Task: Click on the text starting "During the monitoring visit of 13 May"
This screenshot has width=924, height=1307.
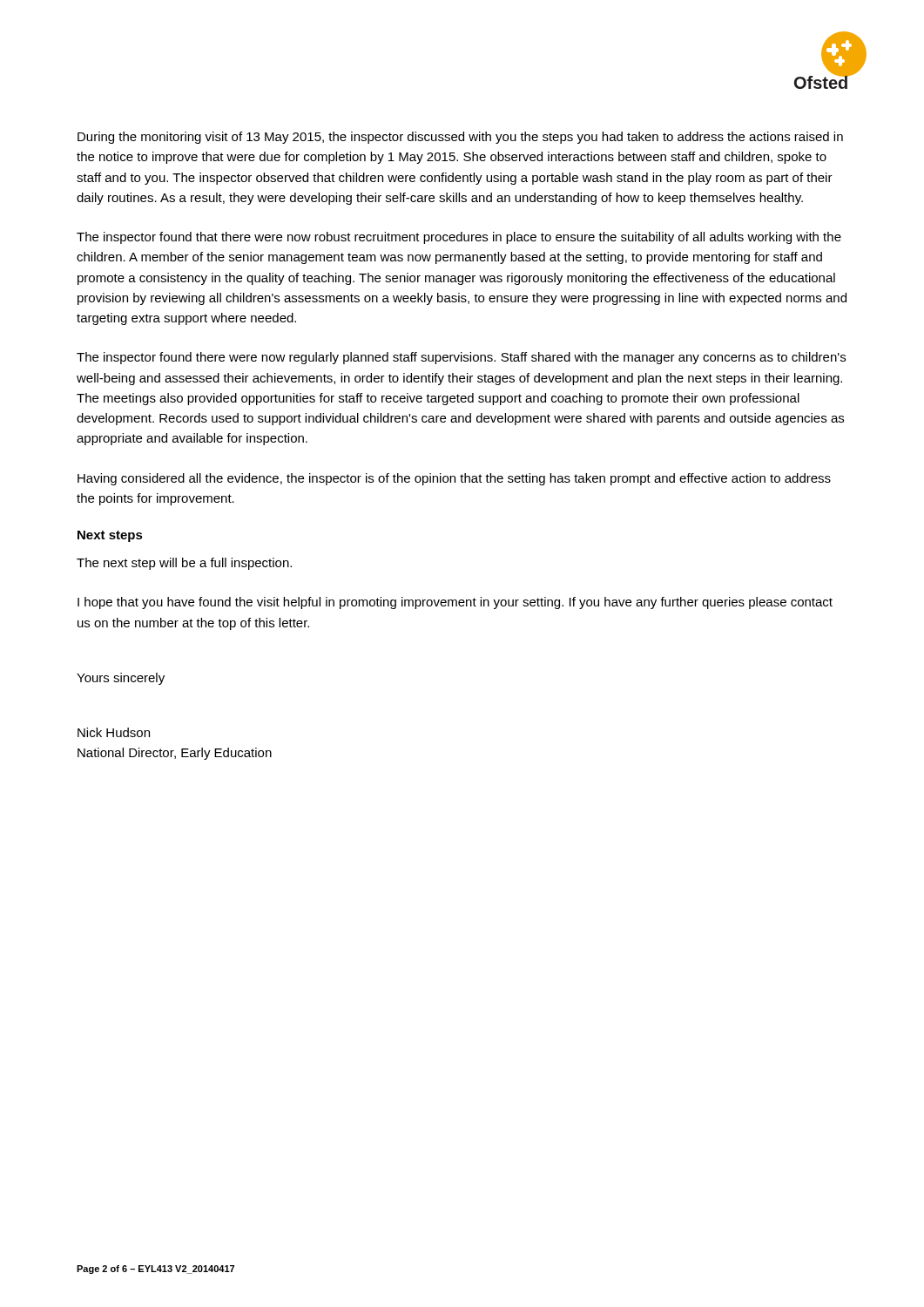Action: pyautogui.click(x=460, y=167)
